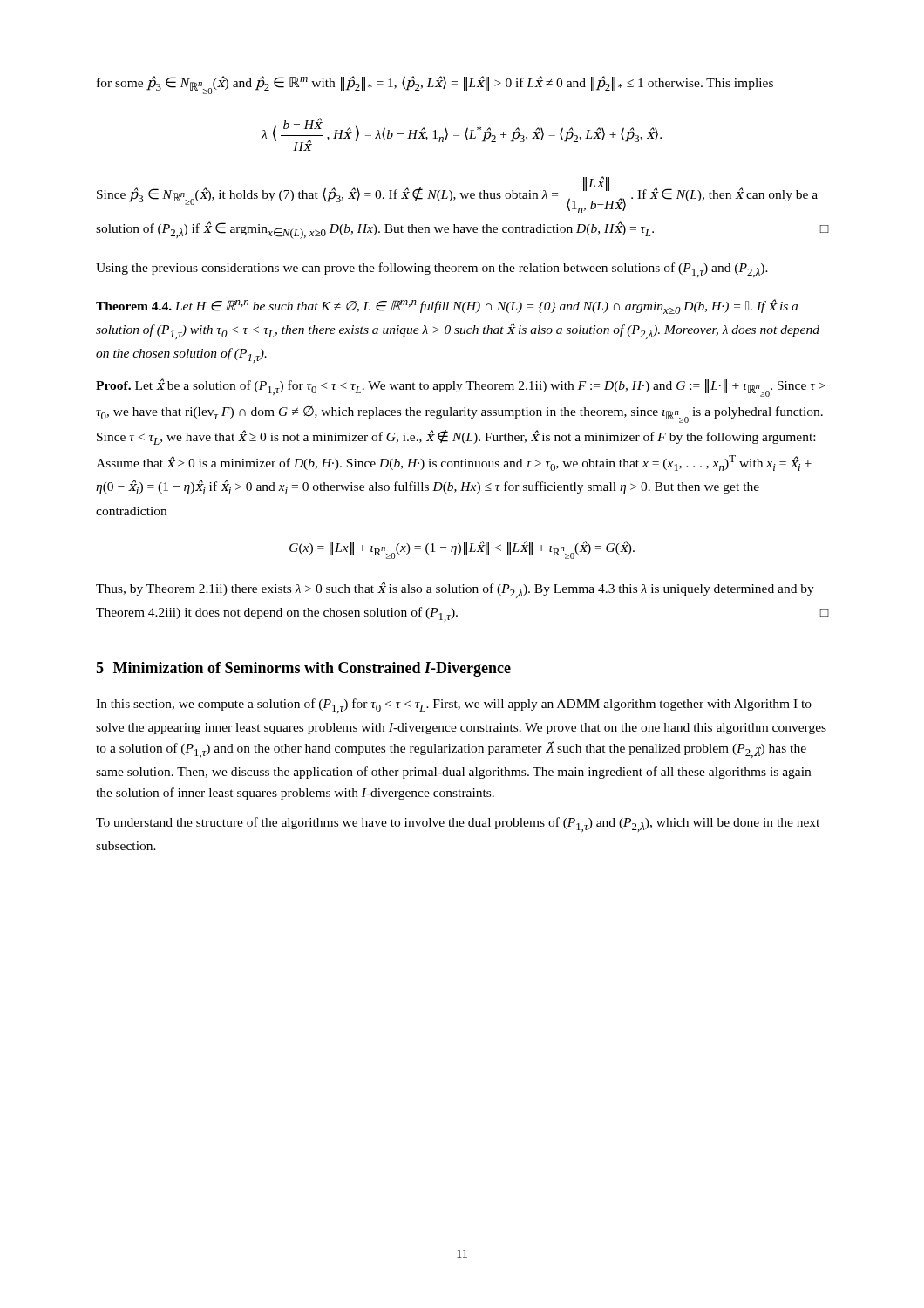Point to the passage starting "In this section, we compute a solution of"

click(461, 748)
